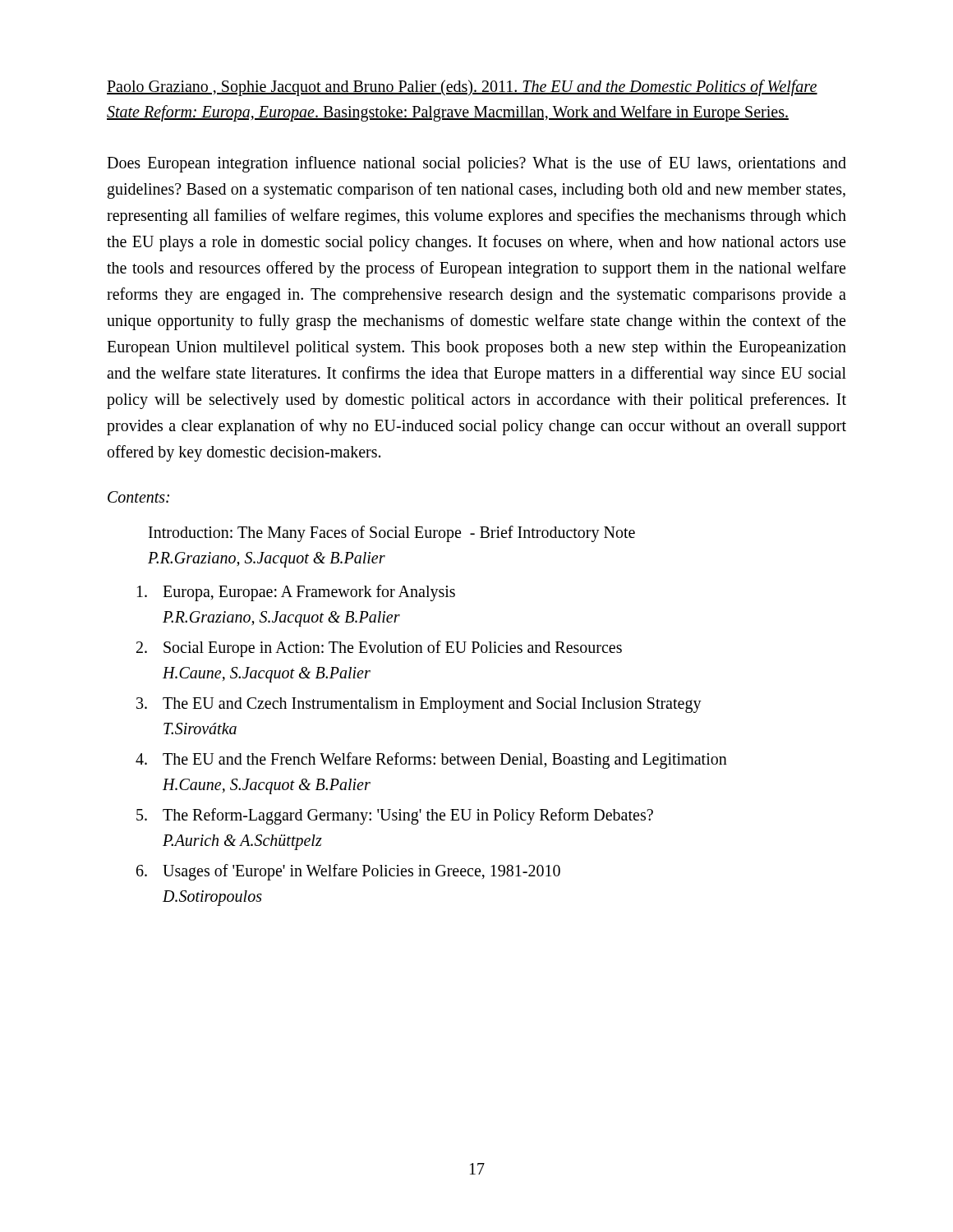Click on the text block with the text "Introduction: The Many"
Screen dimensions: 1232x953
click(392, 545)
